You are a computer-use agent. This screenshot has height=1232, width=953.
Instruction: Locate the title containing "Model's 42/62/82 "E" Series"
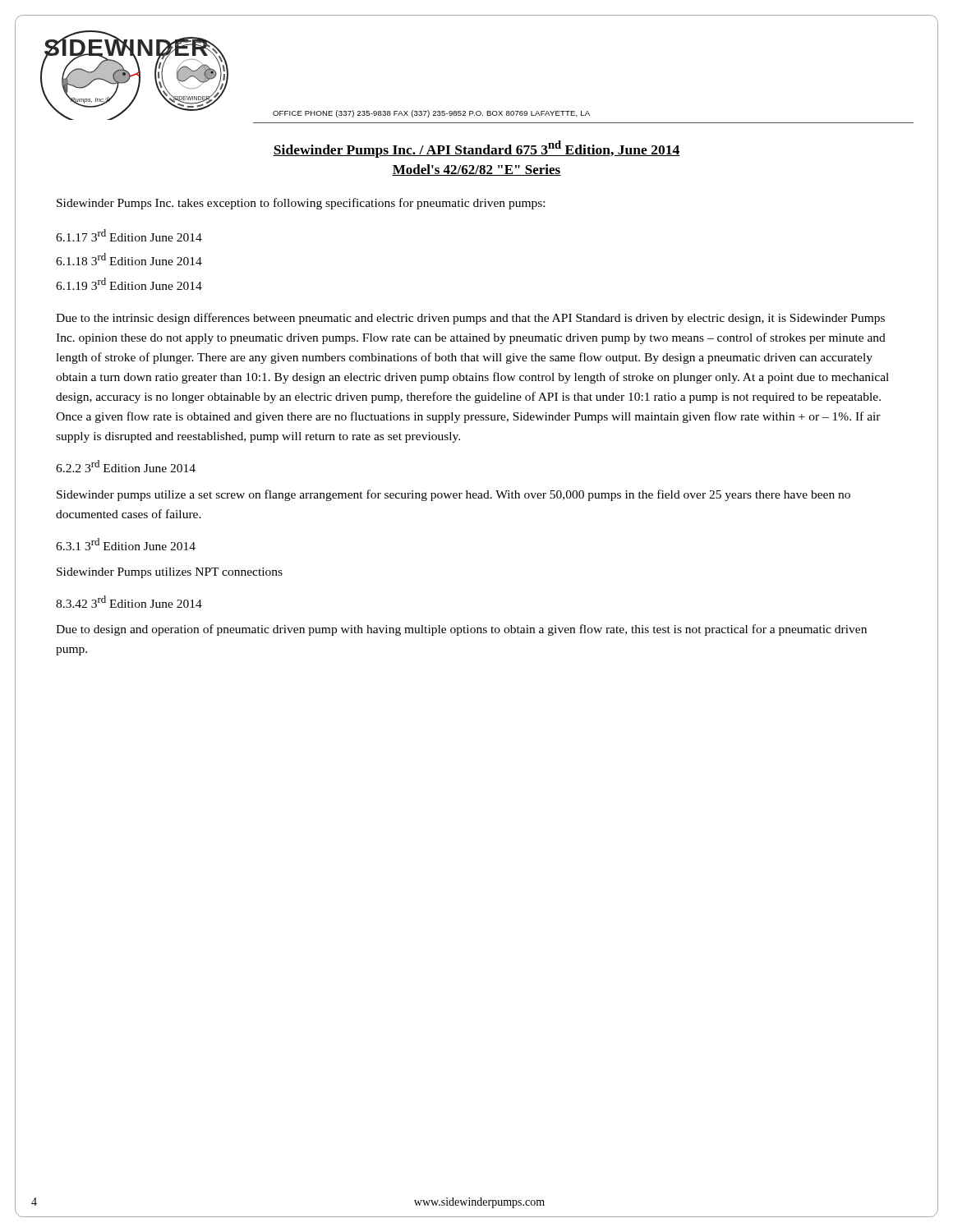(x=476, y=169)
